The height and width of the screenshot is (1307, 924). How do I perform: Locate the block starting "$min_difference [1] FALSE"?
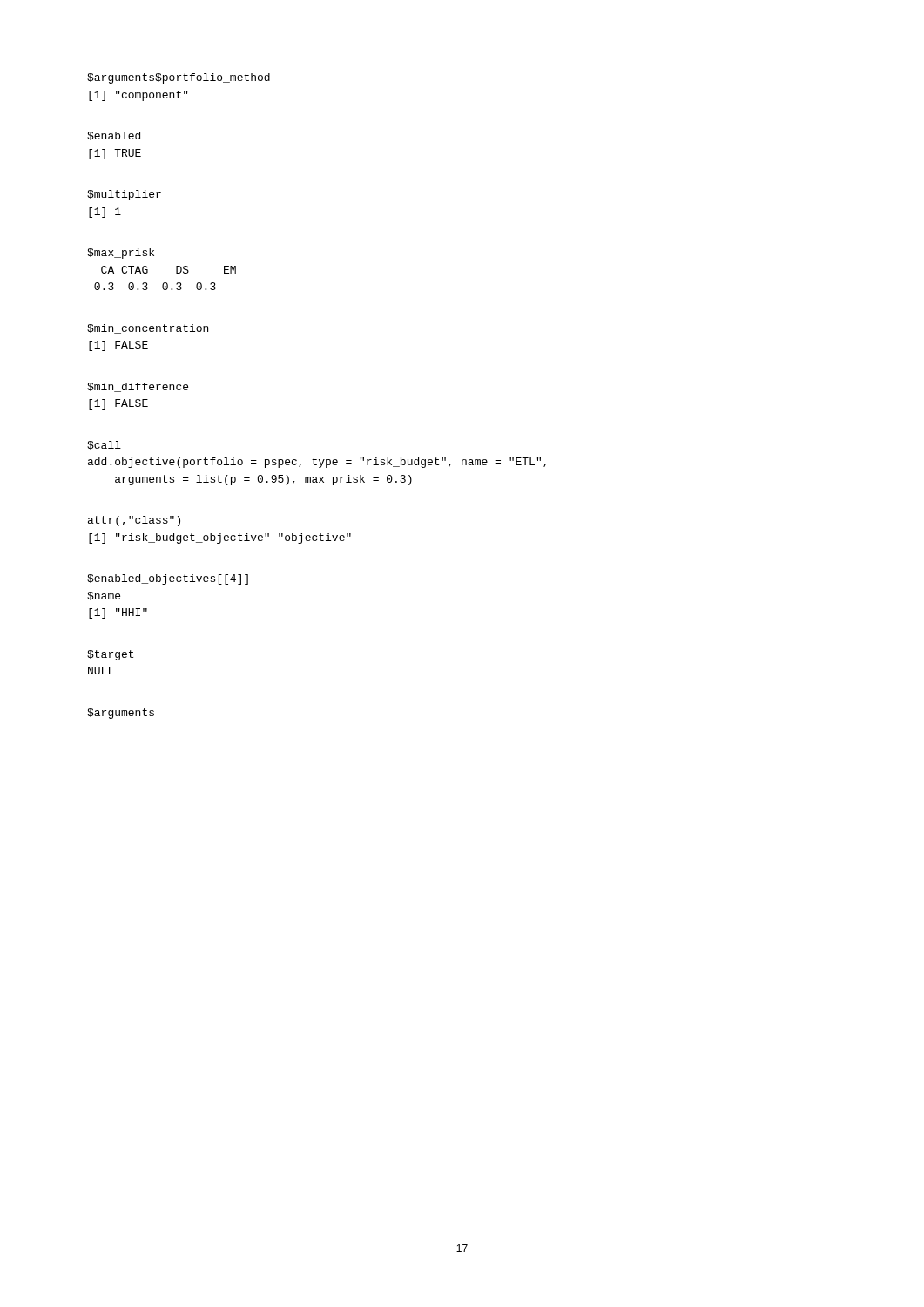[x=138, y=395]
